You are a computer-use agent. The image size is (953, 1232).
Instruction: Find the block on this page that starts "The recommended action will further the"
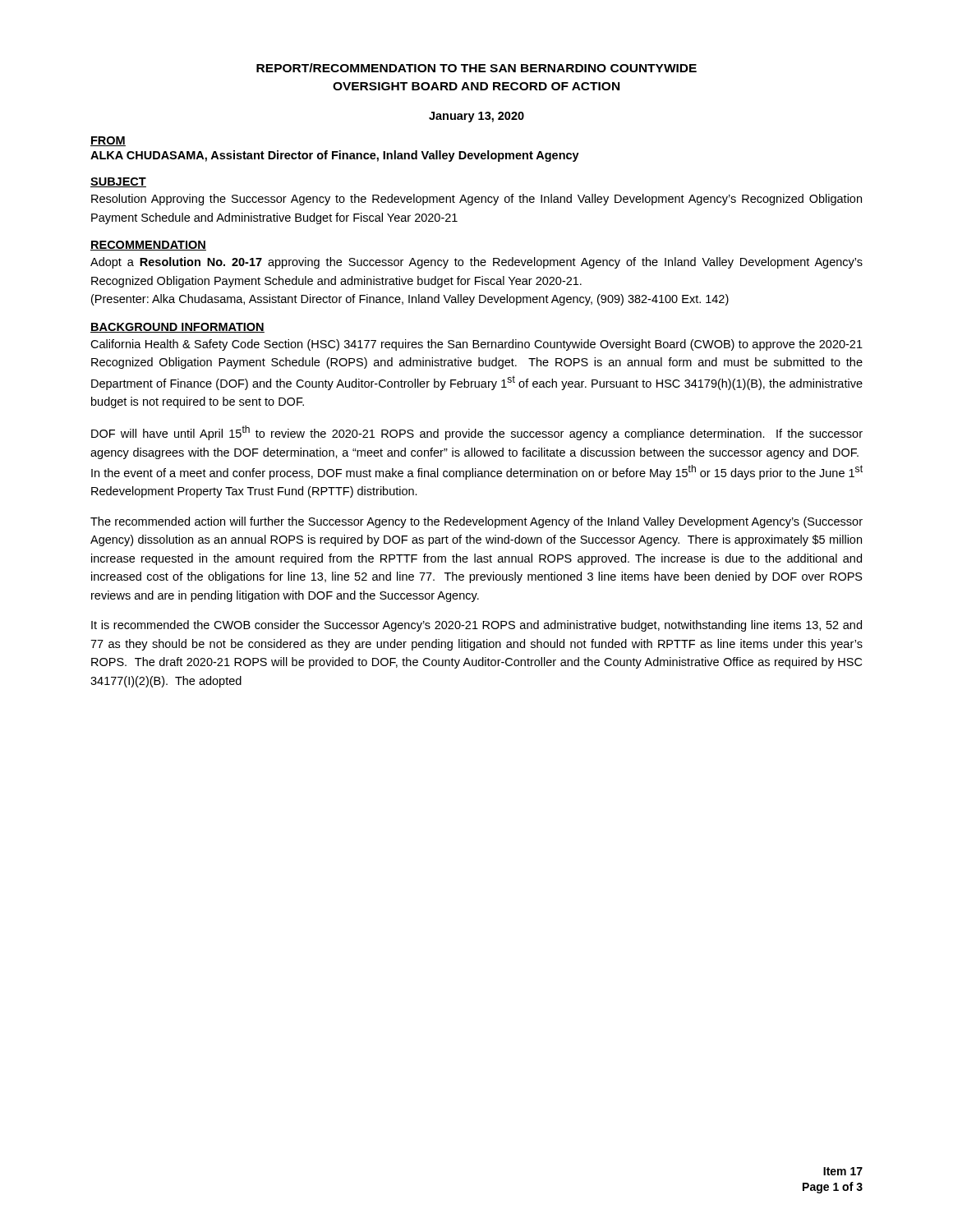[476, 558]
